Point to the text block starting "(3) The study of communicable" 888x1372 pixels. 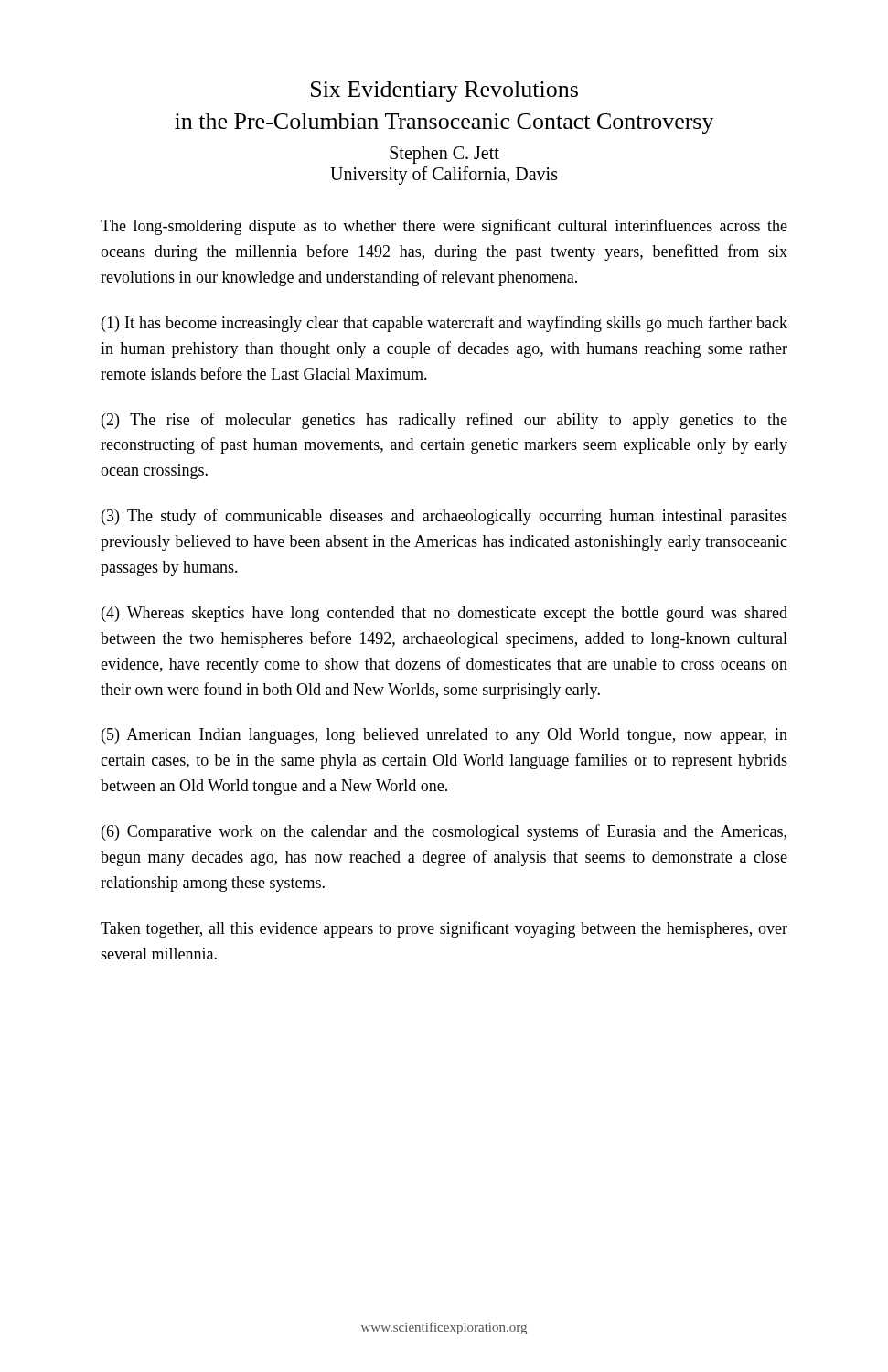tap(444, 542)
